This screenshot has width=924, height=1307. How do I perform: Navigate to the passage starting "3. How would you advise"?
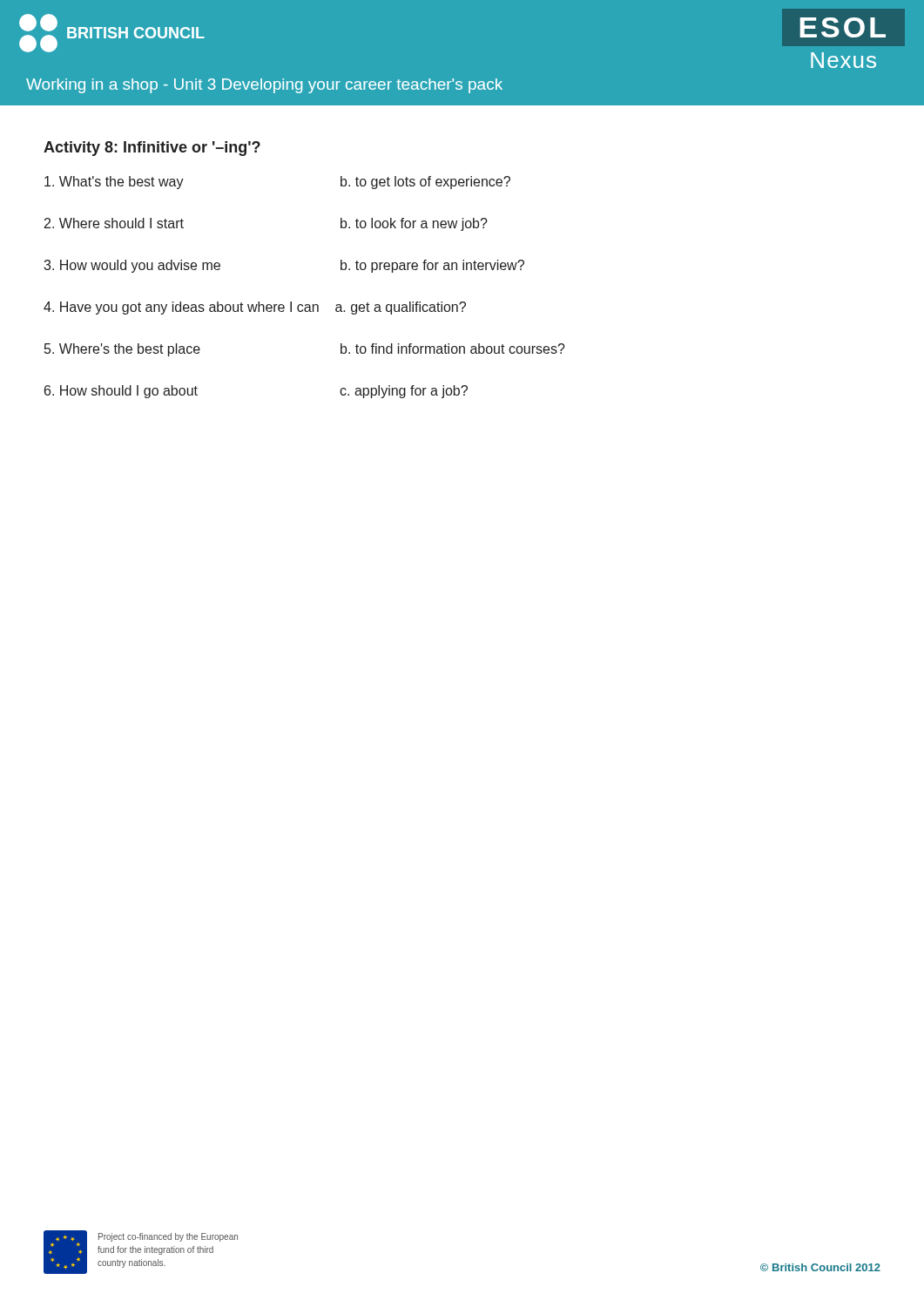pos(139,266)
